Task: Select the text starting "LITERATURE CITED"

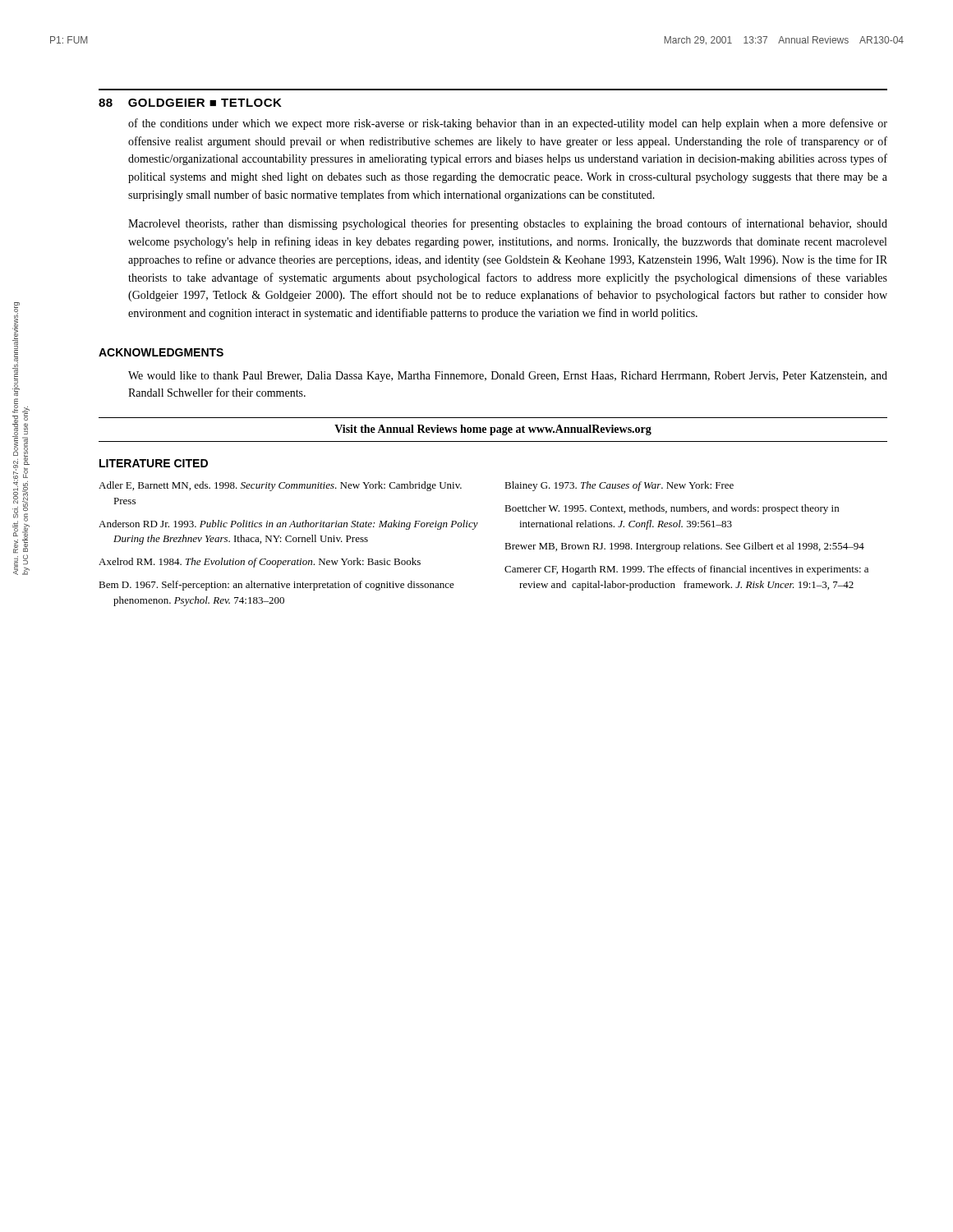Action: (153, 463)
